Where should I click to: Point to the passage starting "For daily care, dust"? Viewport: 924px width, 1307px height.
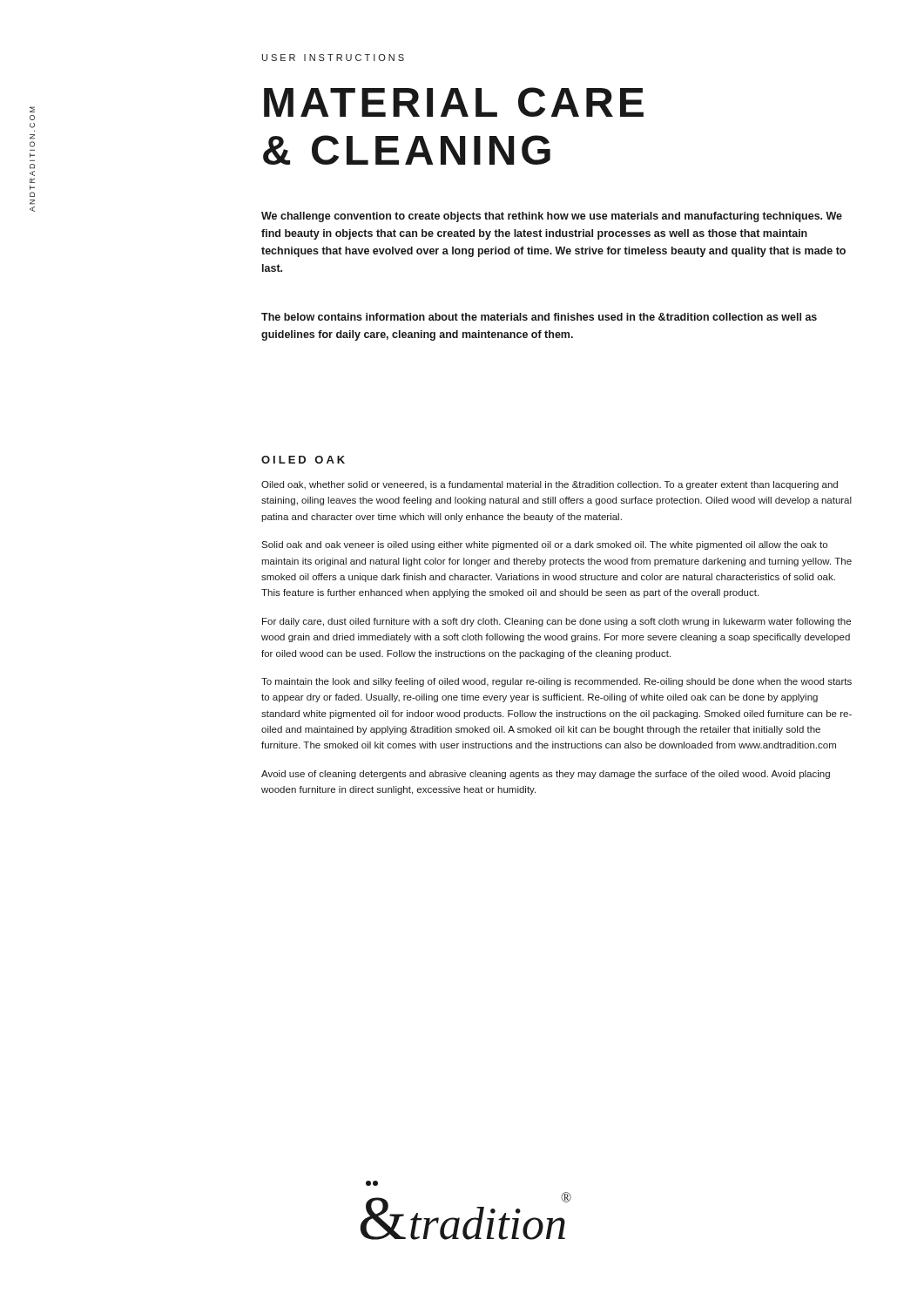pyautogui.click(x=556, y=637)
